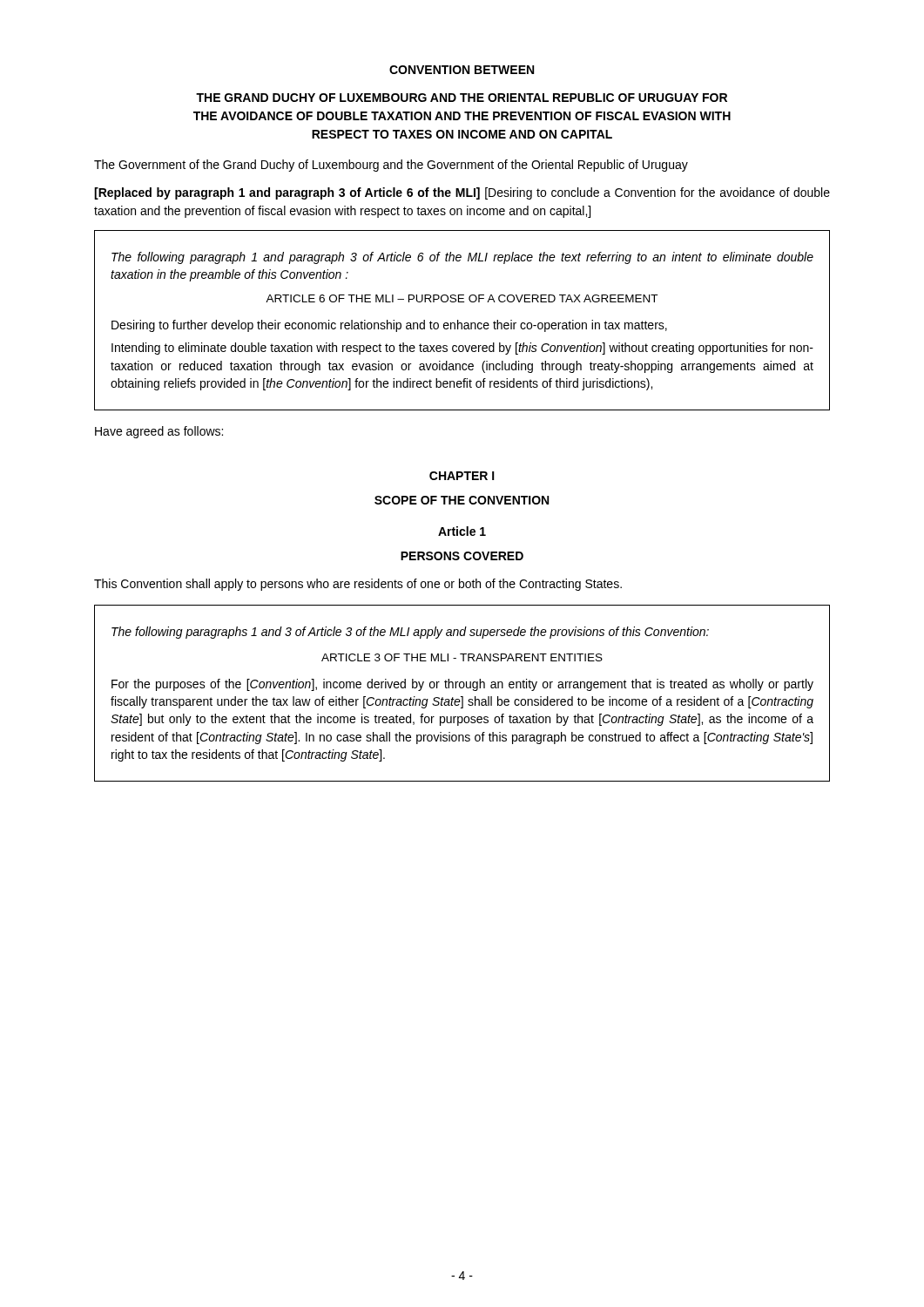Locate the region starting "THE GRAND DUCHY OF"
Screen dimensions: 1307x924
[462, 116]
